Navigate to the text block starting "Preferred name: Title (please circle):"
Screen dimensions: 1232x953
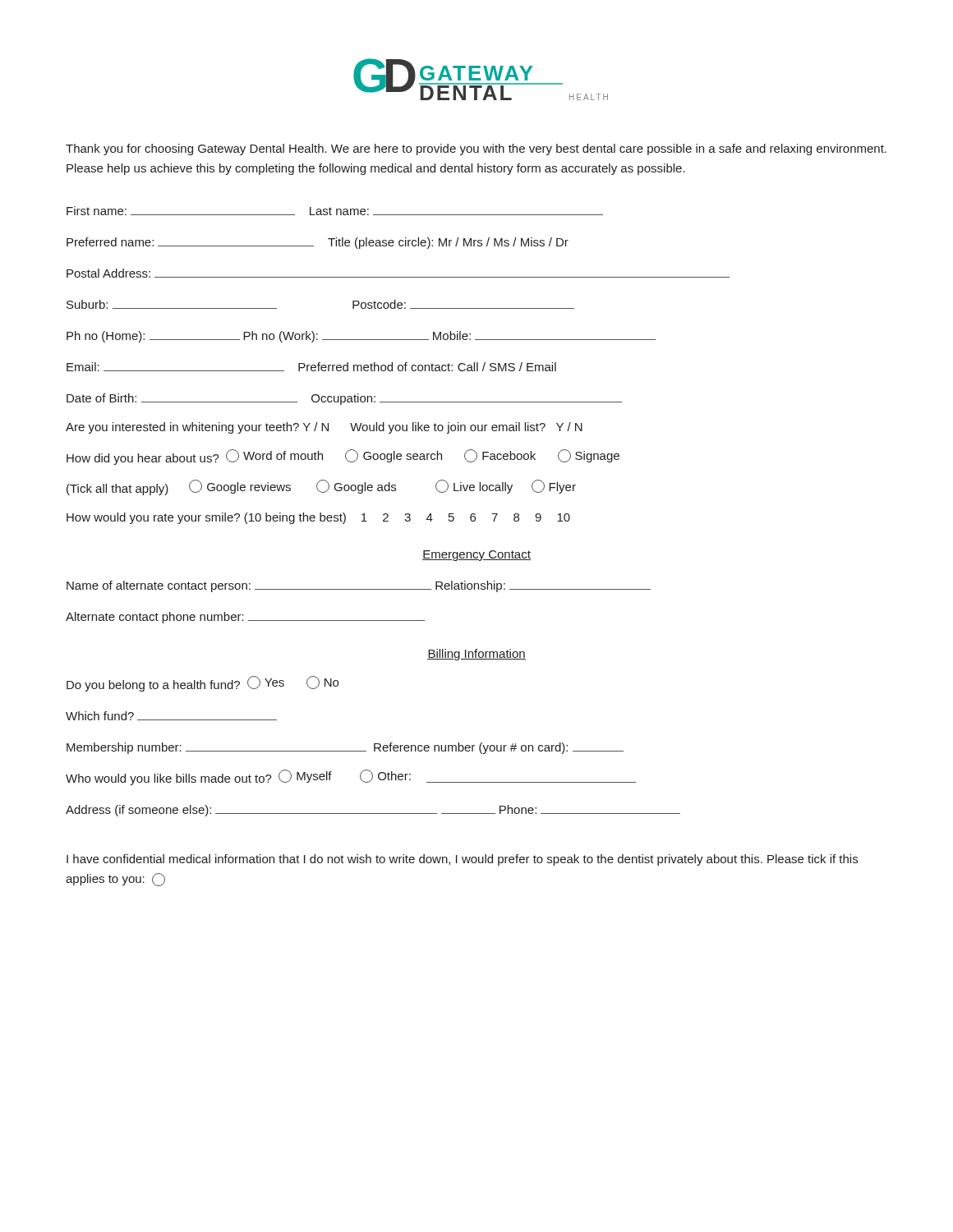coord(317,241)
